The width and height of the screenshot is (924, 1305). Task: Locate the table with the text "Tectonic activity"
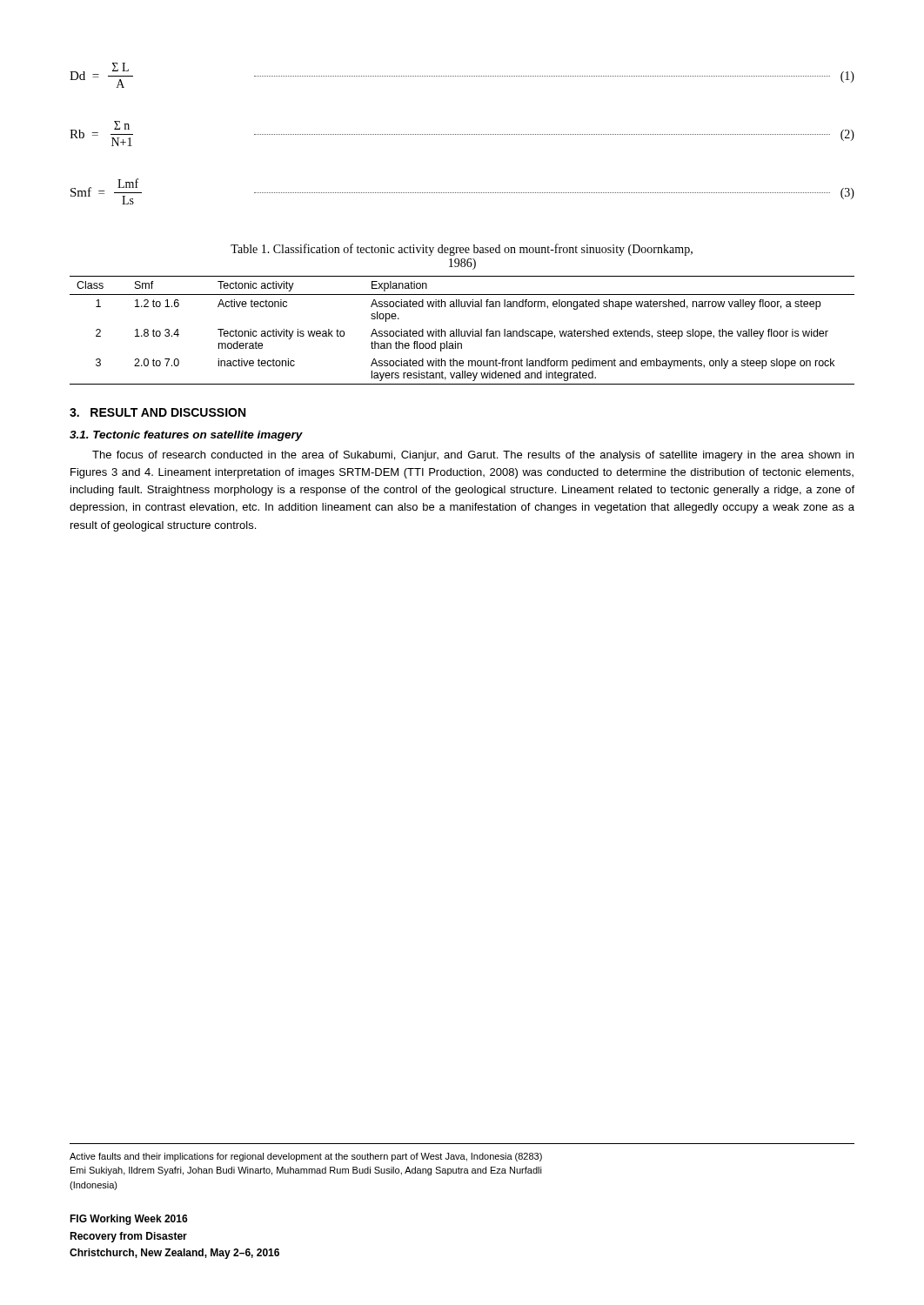(462, 330)
